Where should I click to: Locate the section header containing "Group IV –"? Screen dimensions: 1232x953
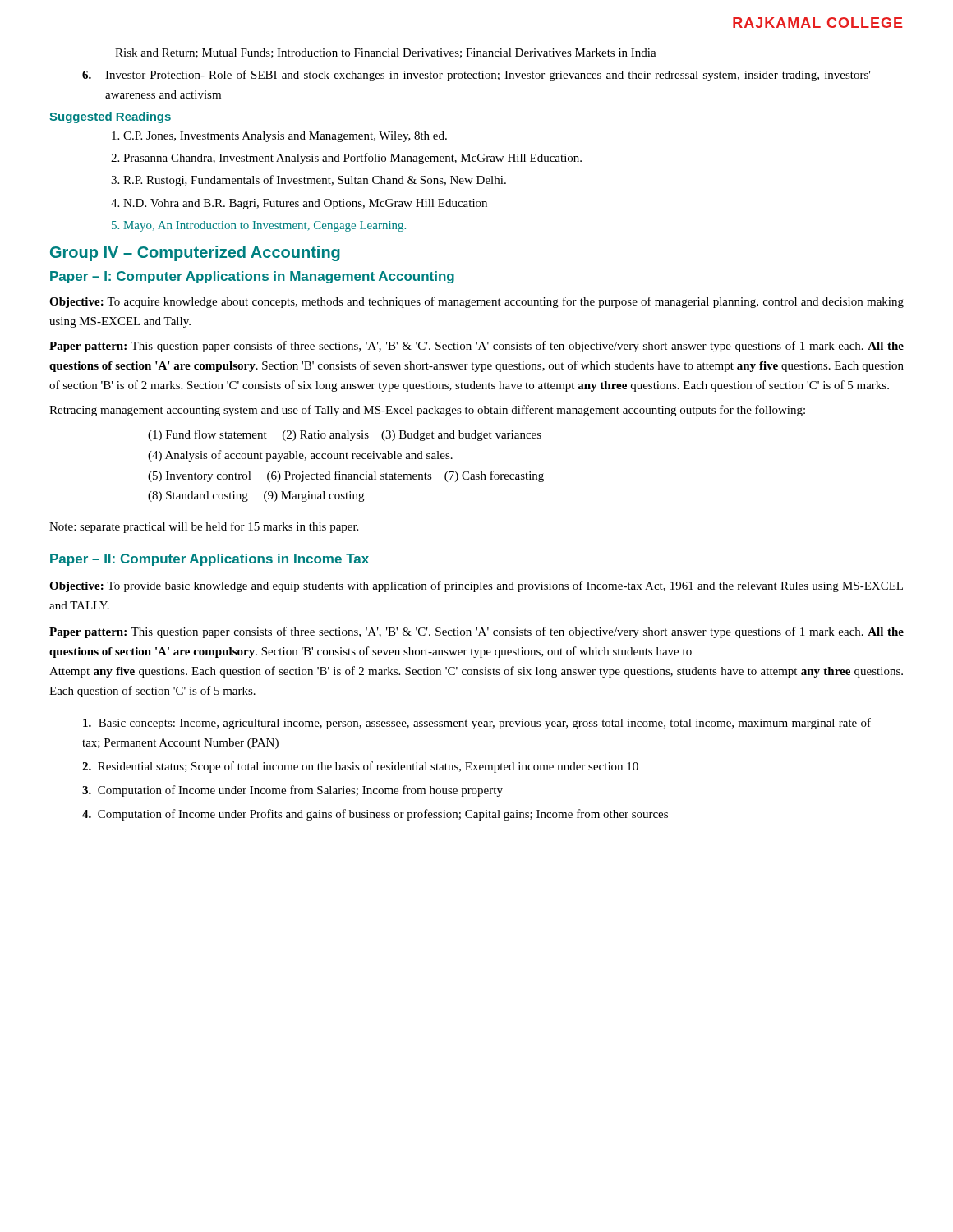[x=195, y=252]
